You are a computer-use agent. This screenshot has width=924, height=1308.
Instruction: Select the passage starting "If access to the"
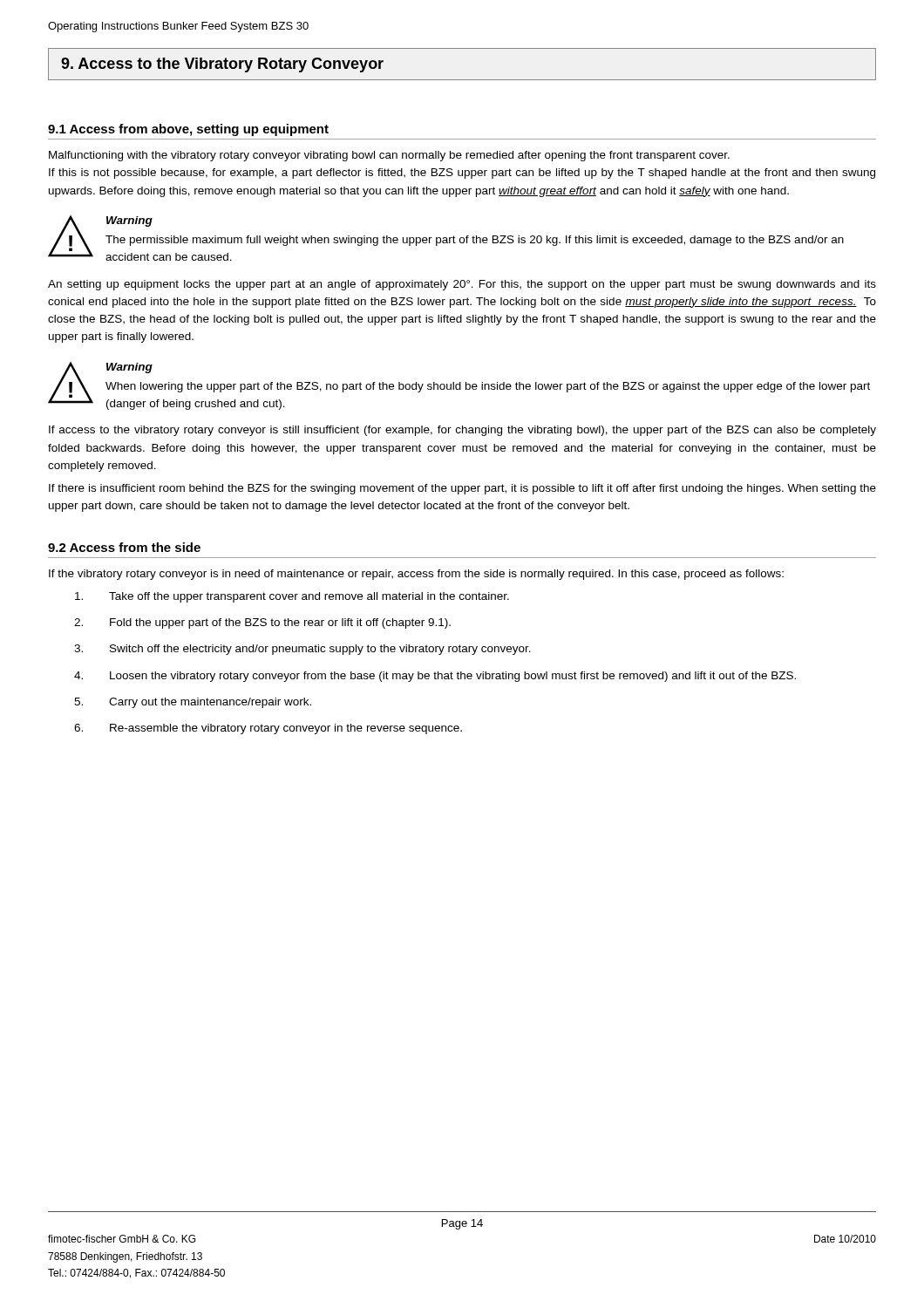pyautogui.click(x=462, y=447)
